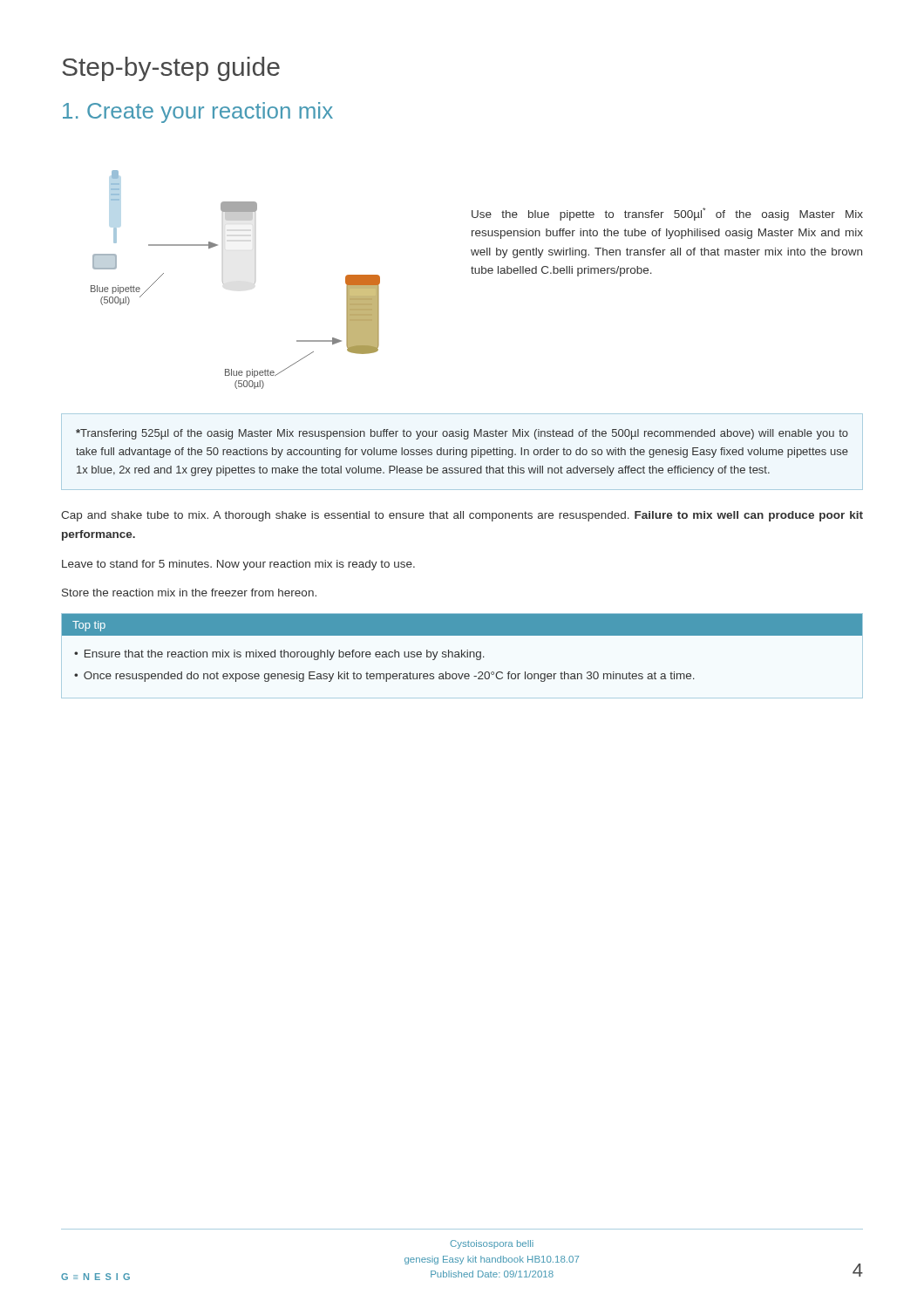
Task: Click the passage that begins "Cap and shake tube to mix. A"
Action: click(x=462, y=525)
